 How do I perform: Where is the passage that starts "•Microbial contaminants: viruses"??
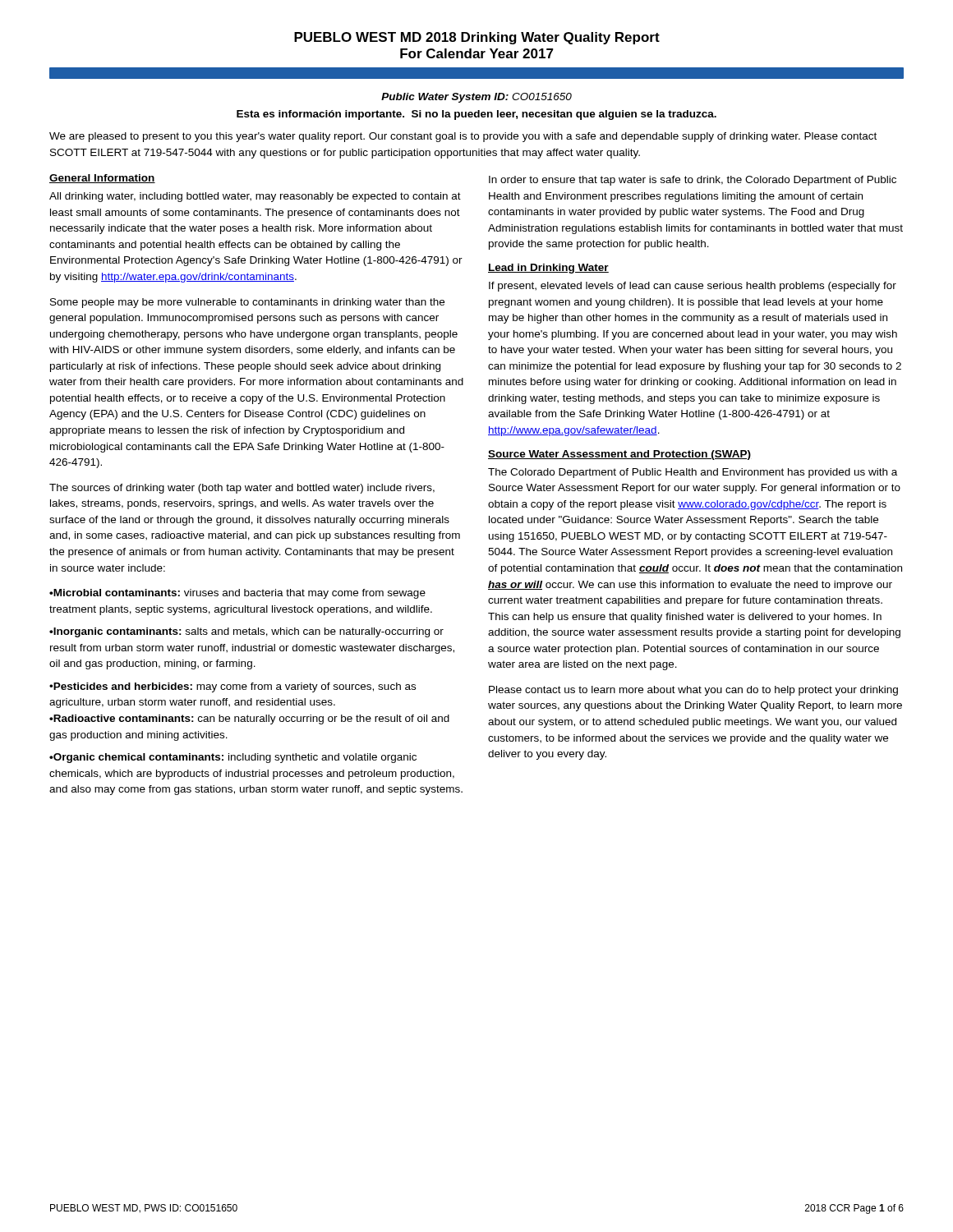[241, 601]
